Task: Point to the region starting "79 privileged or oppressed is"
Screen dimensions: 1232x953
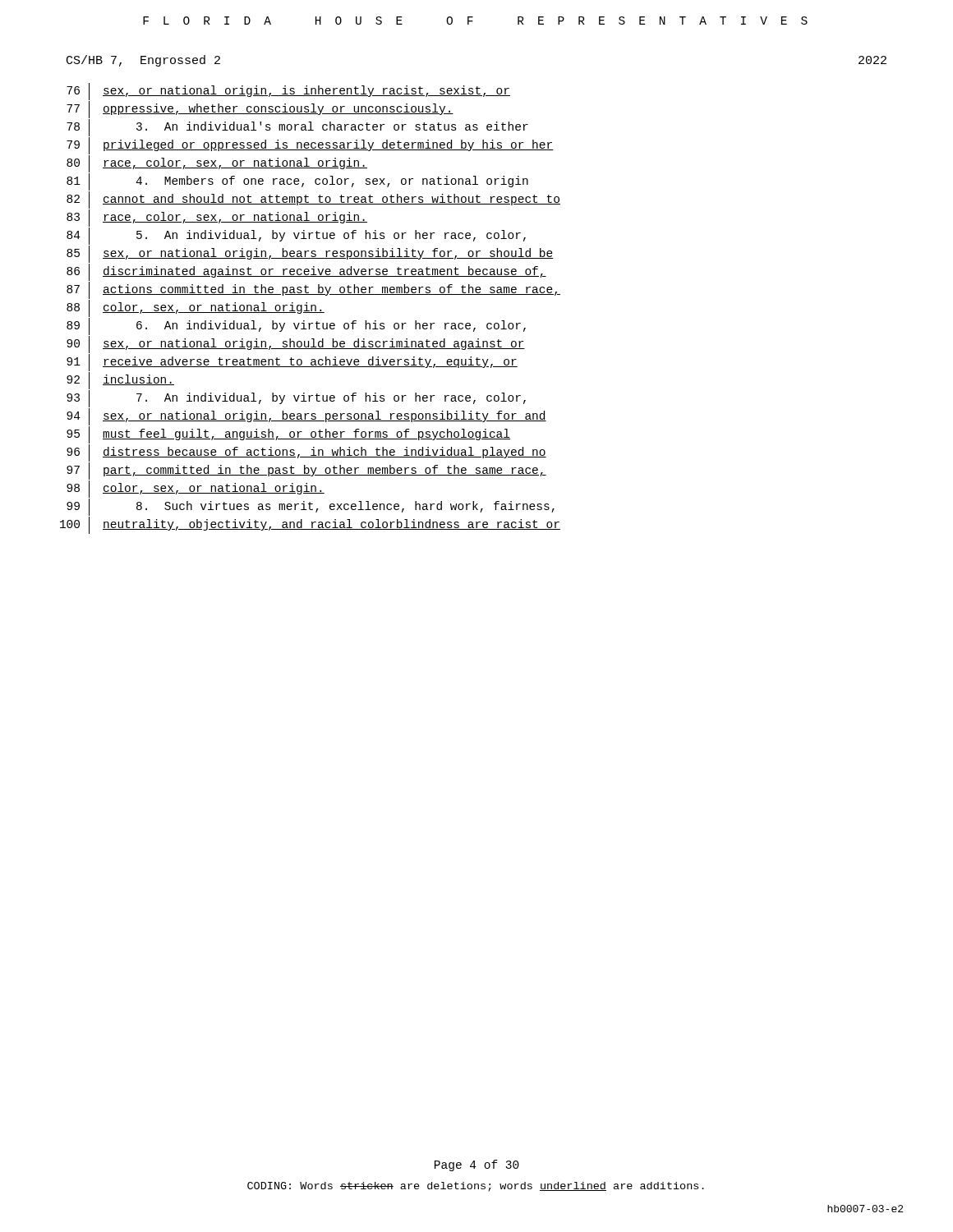Action: [468, 146]
